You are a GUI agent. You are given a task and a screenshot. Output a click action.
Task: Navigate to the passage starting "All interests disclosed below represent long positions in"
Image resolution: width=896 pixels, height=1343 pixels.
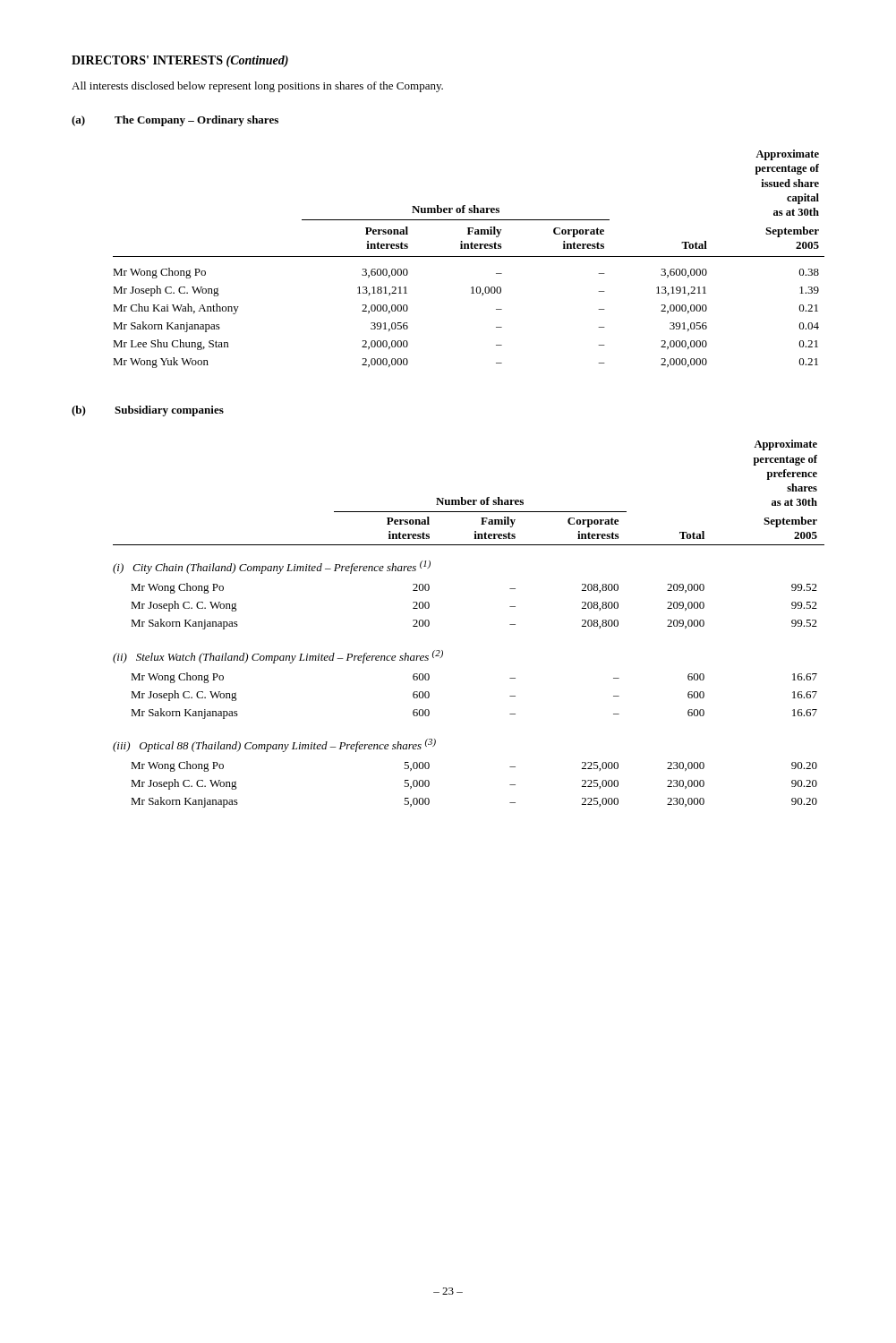click(258, 86)
